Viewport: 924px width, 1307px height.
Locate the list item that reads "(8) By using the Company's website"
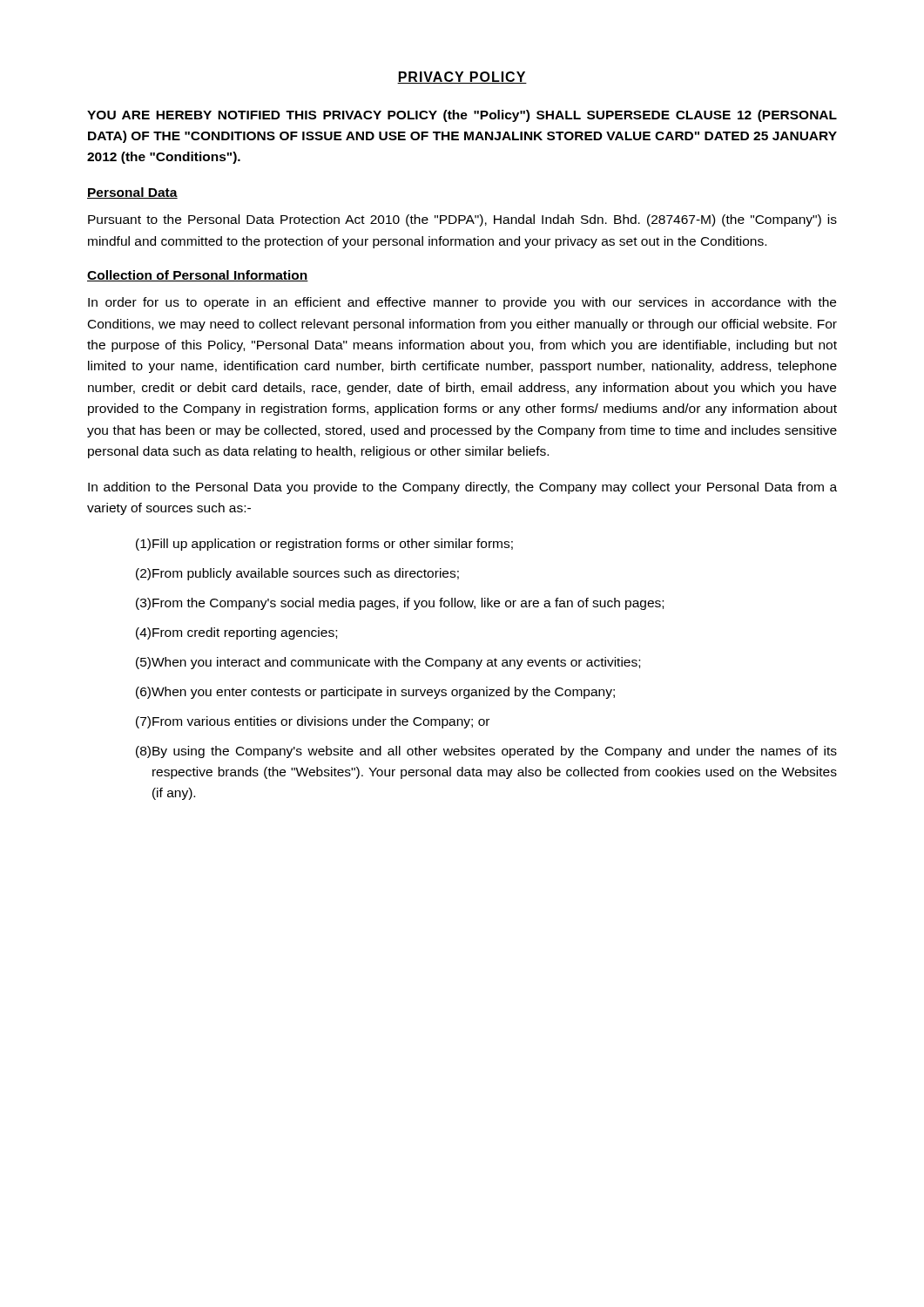(462, 772)
